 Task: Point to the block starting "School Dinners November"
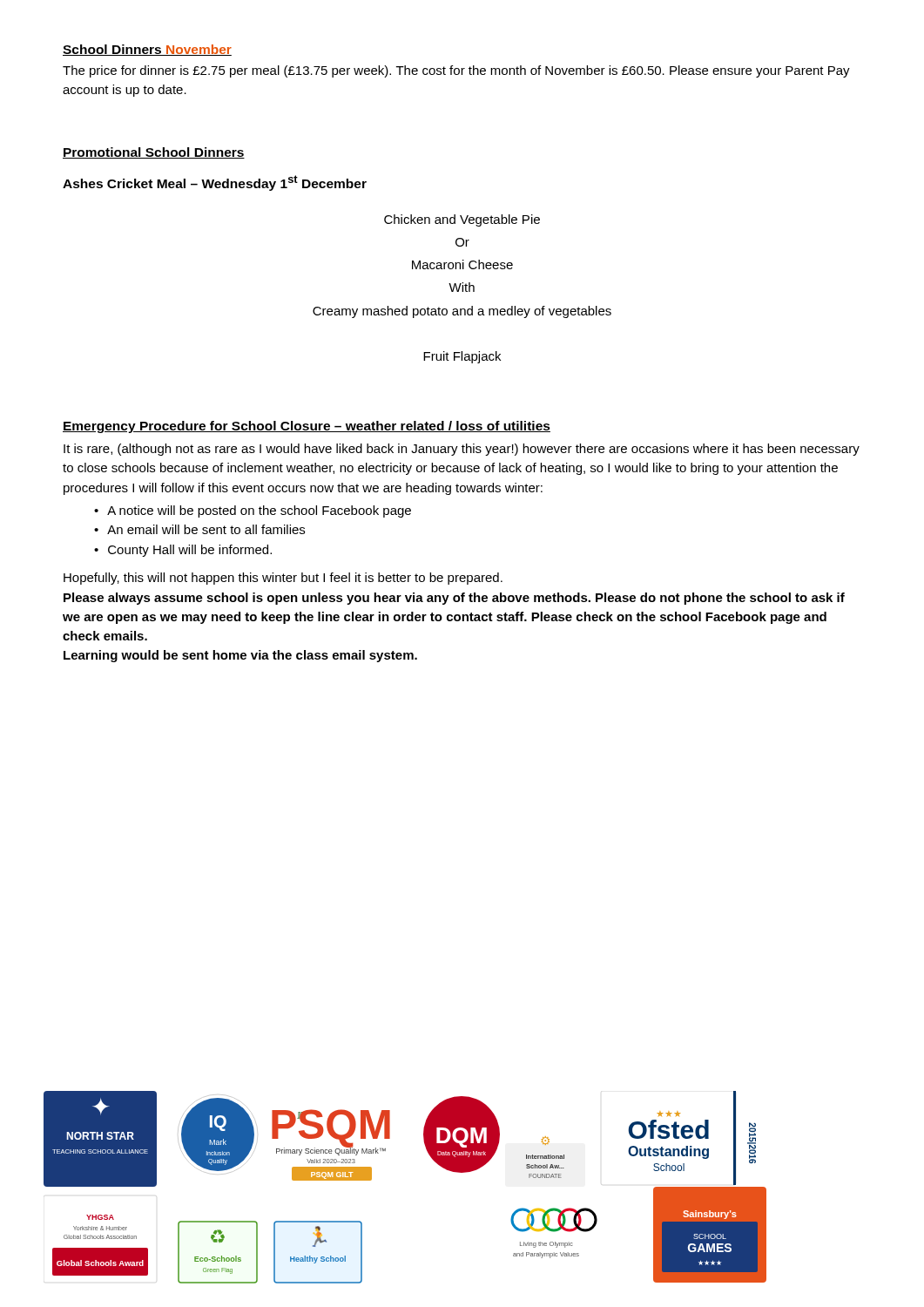click(147, 49)
